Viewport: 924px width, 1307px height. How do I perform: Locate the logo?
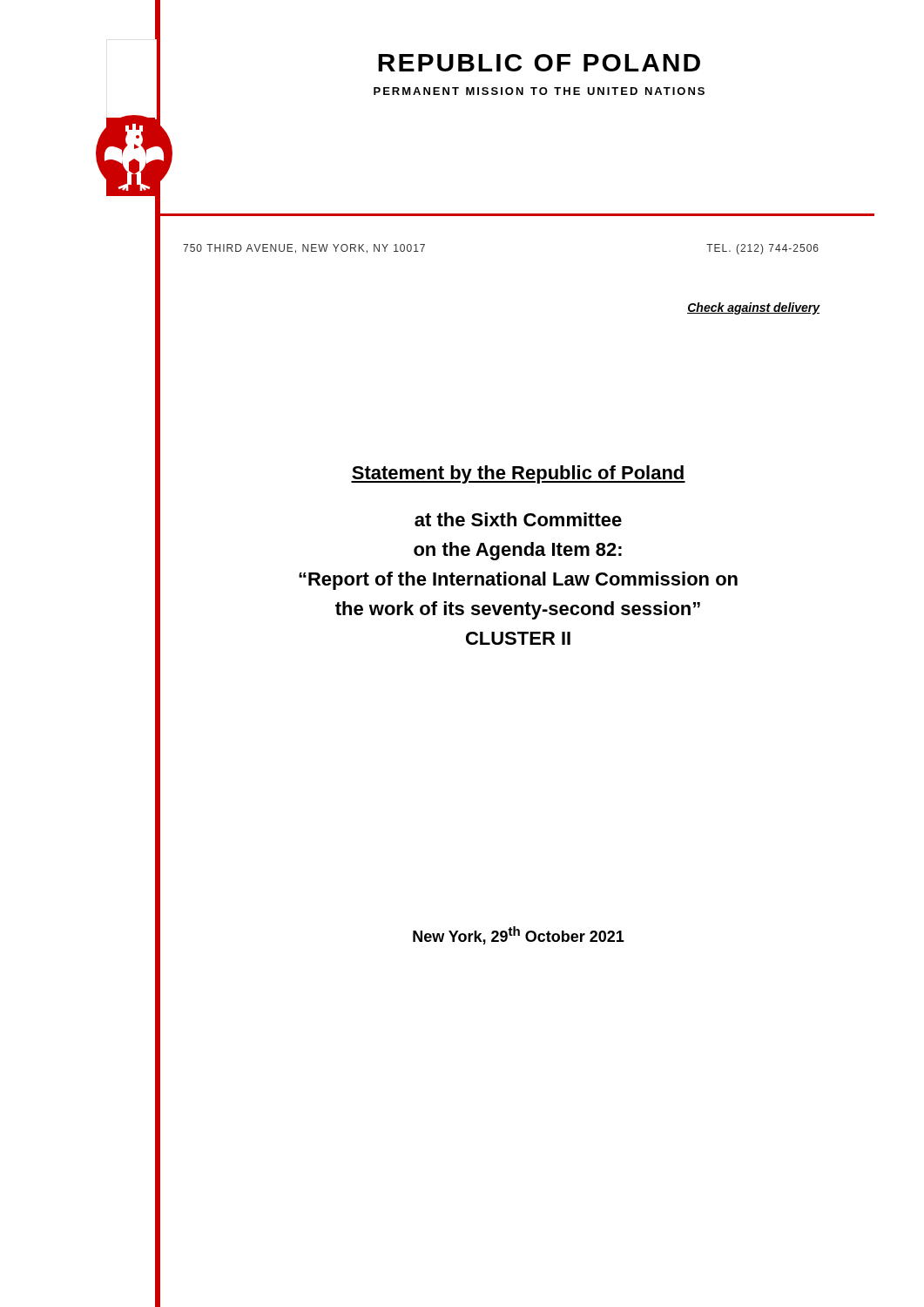coord(134,153)
